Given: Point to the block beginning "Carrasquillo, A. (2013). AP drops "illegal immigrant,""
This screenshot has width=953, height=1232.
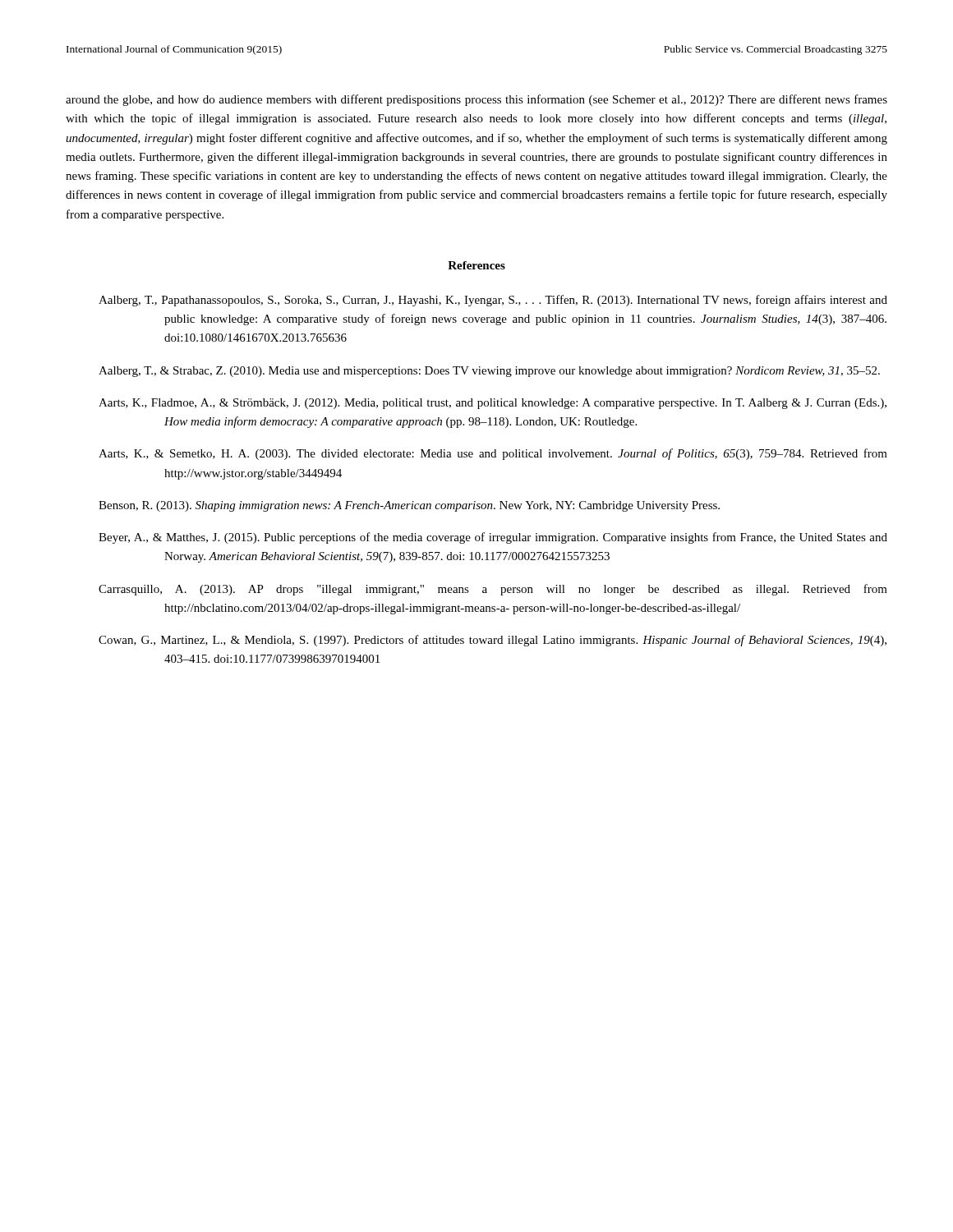Looking at the screenshot, I should point(493,598).
